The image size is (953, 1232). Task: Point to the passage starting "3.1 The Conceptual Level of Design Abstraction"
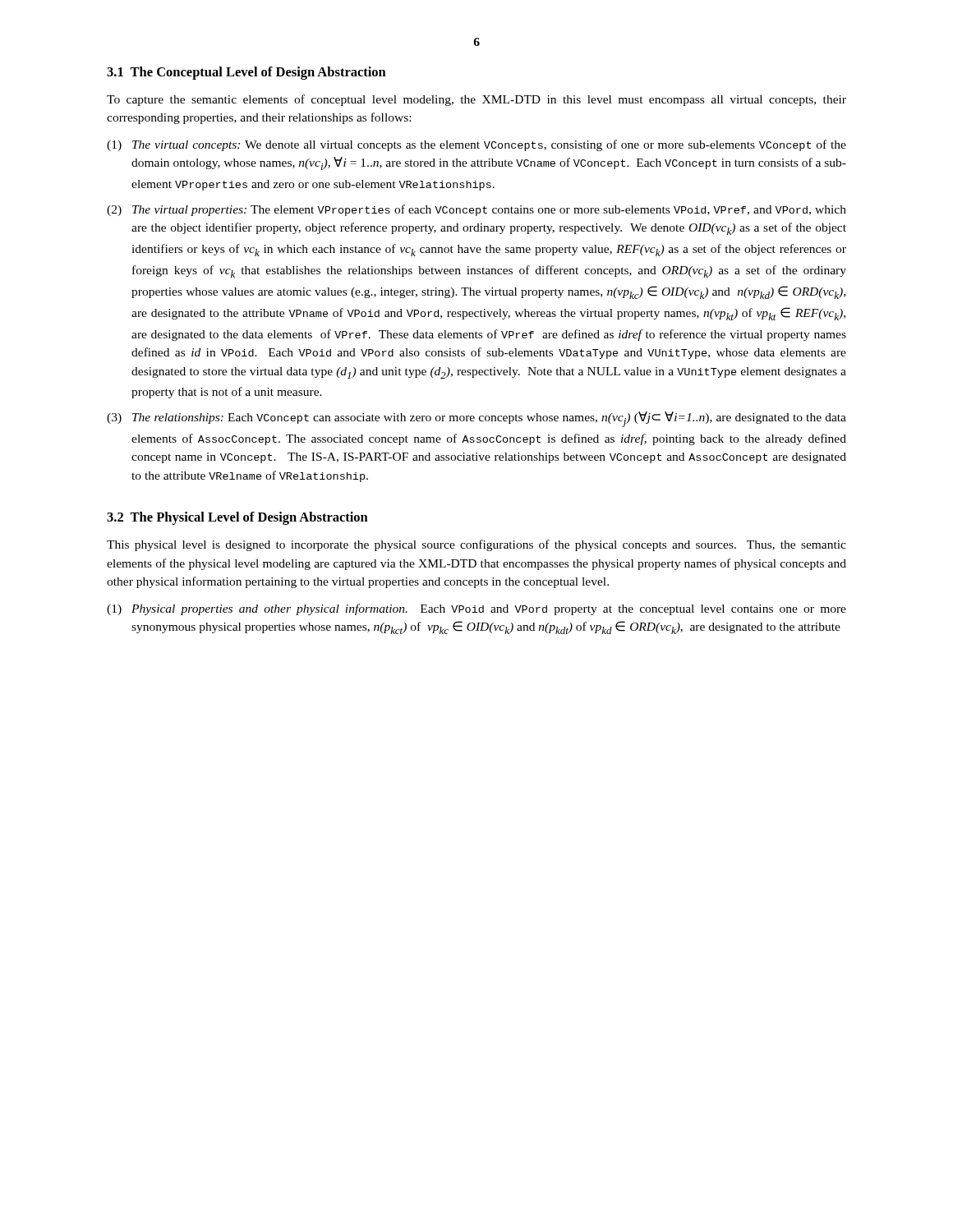click(246, 73)
